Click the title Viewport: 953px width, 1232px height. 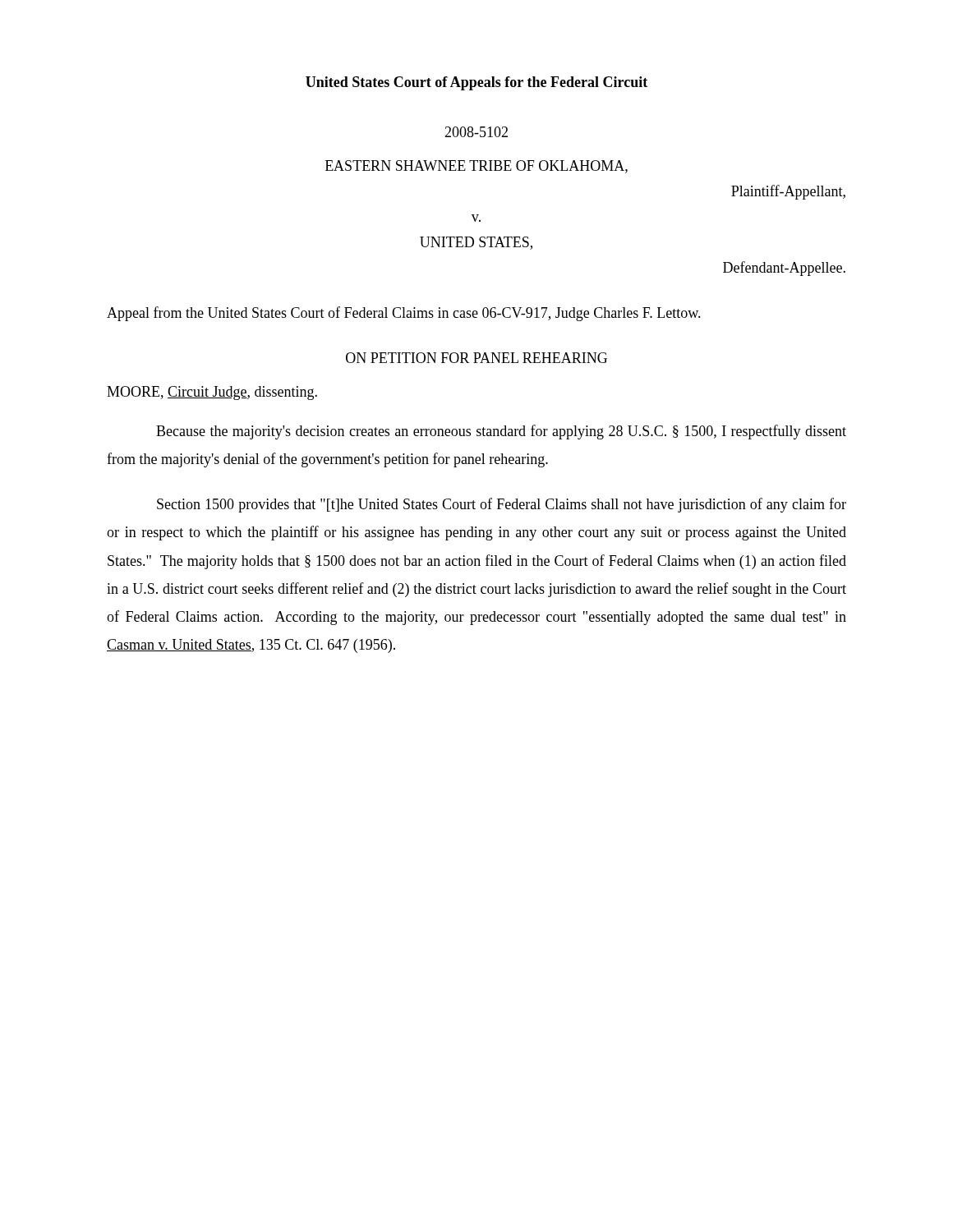click(476, 82)
